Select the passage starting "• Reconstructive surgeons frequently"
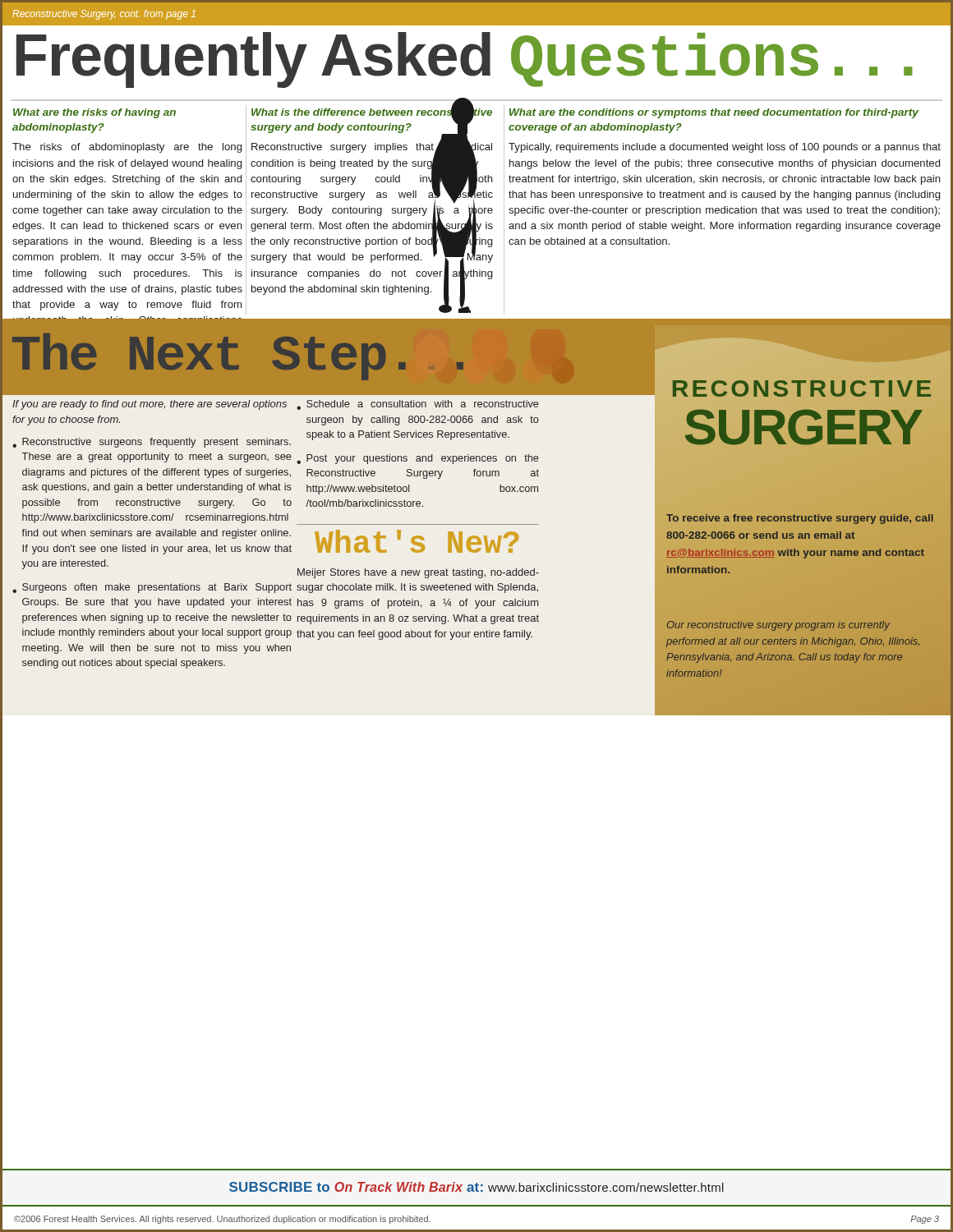The height and width of the screenshot is (1232, 953). 152,503
